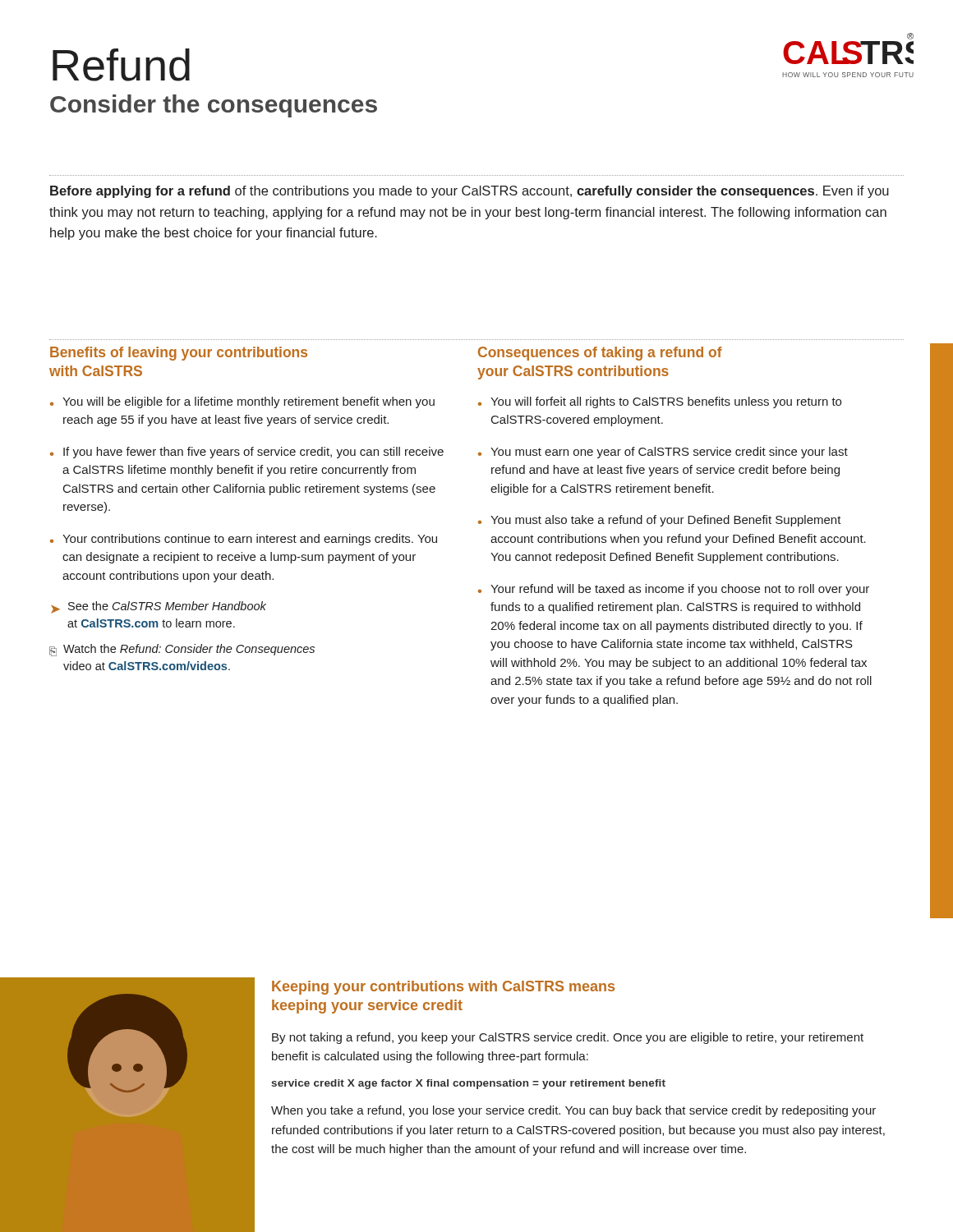Find the section header that says "Keeping your contributions with CalSTRS meanskeeping your service"

(443, 996)
